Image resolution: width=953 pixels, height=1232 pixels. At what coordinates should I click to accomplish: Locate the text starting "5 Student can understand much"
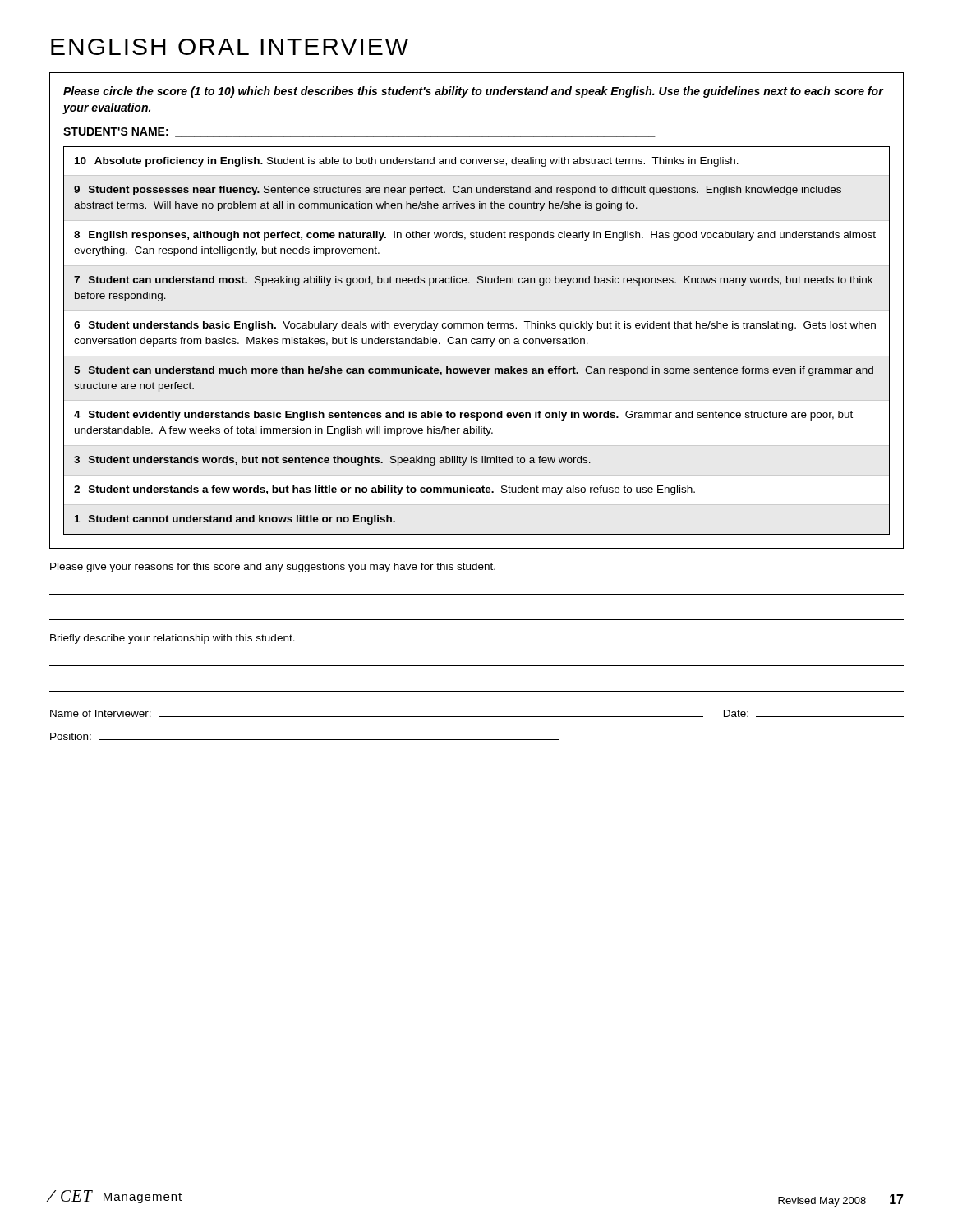(474, 377)
